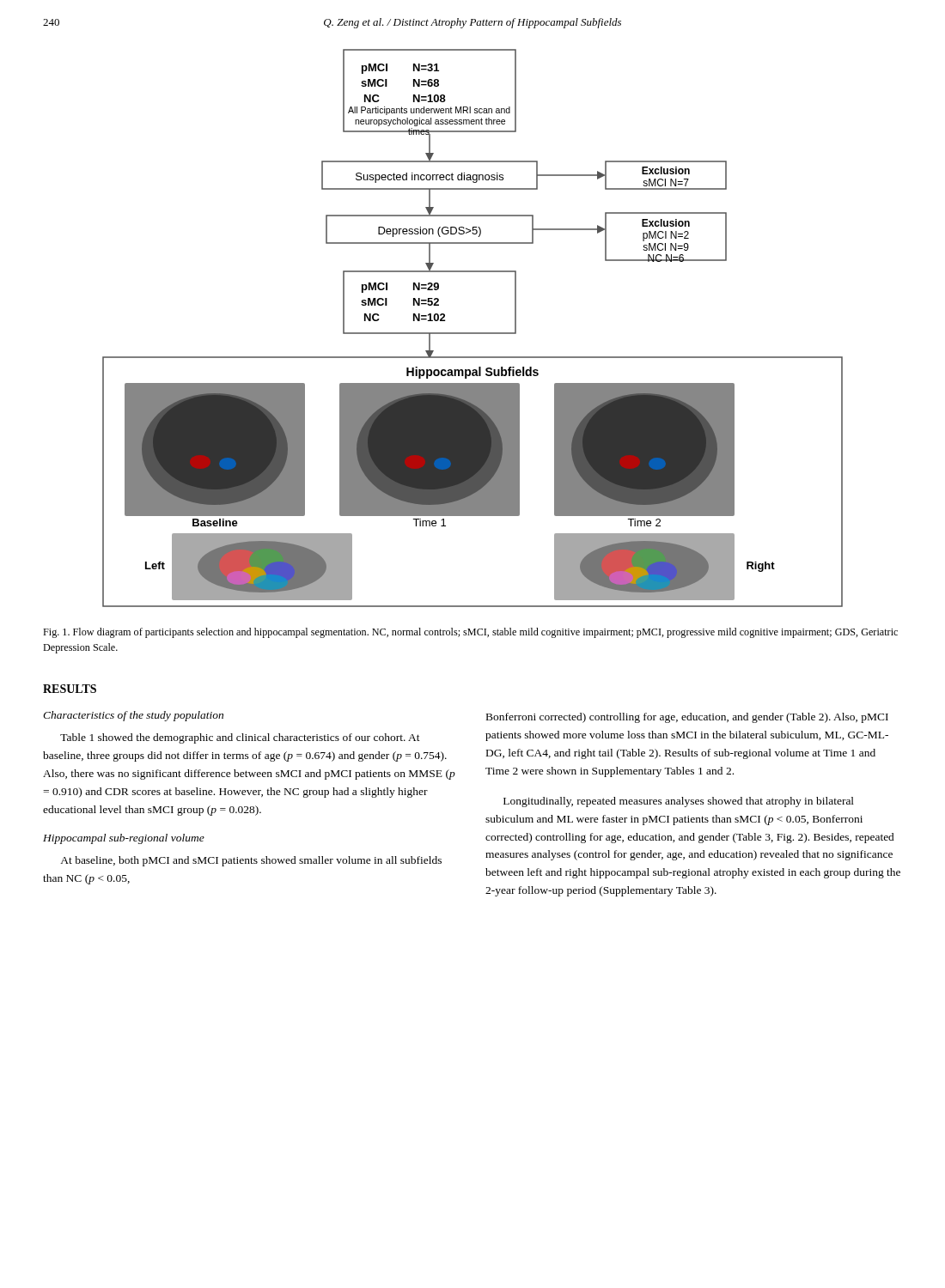Select the text starting "Characteristics of the study"

[x=133, y=715]
